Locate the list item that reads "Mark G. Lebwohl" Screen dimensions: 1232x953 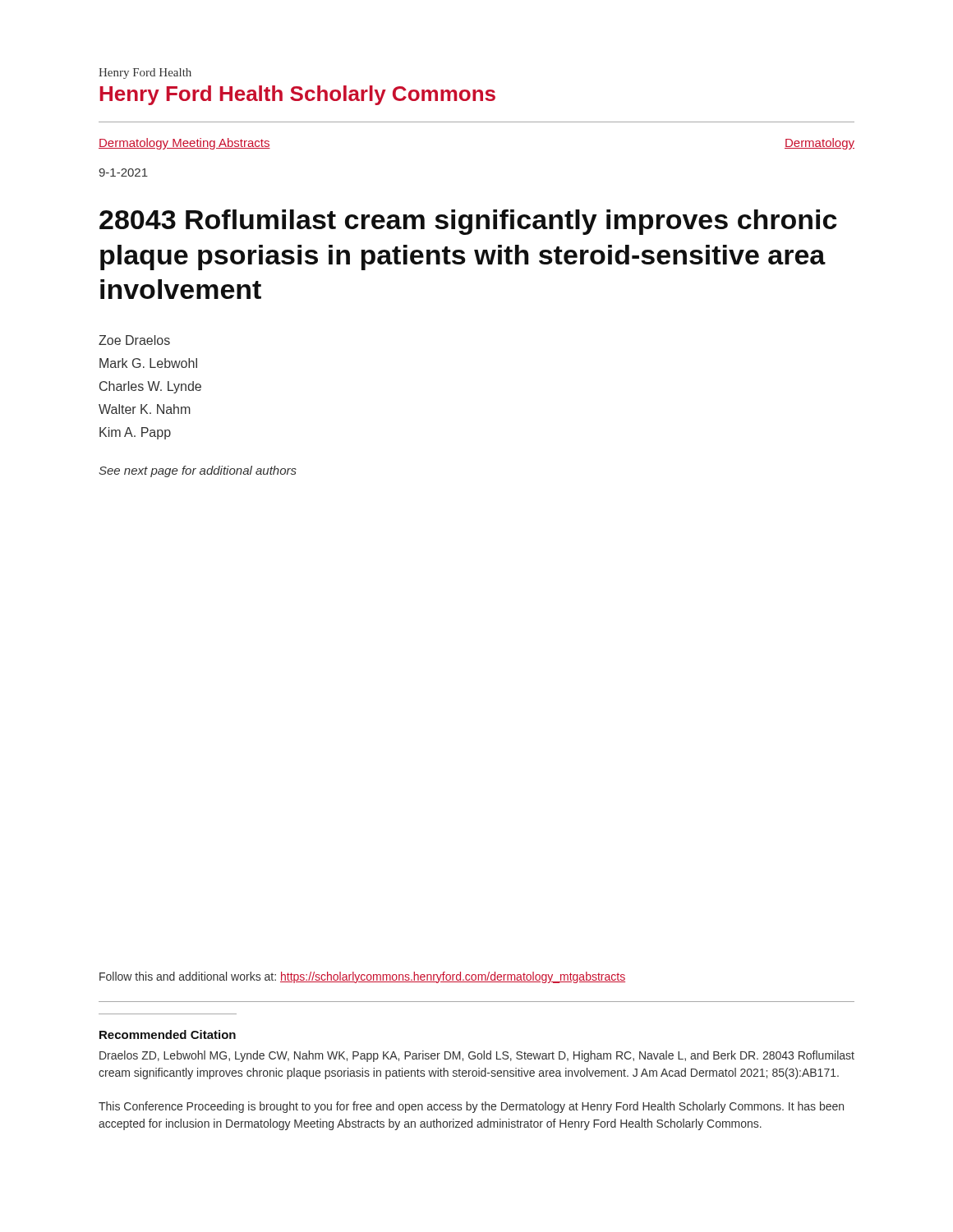coord(148,363)
